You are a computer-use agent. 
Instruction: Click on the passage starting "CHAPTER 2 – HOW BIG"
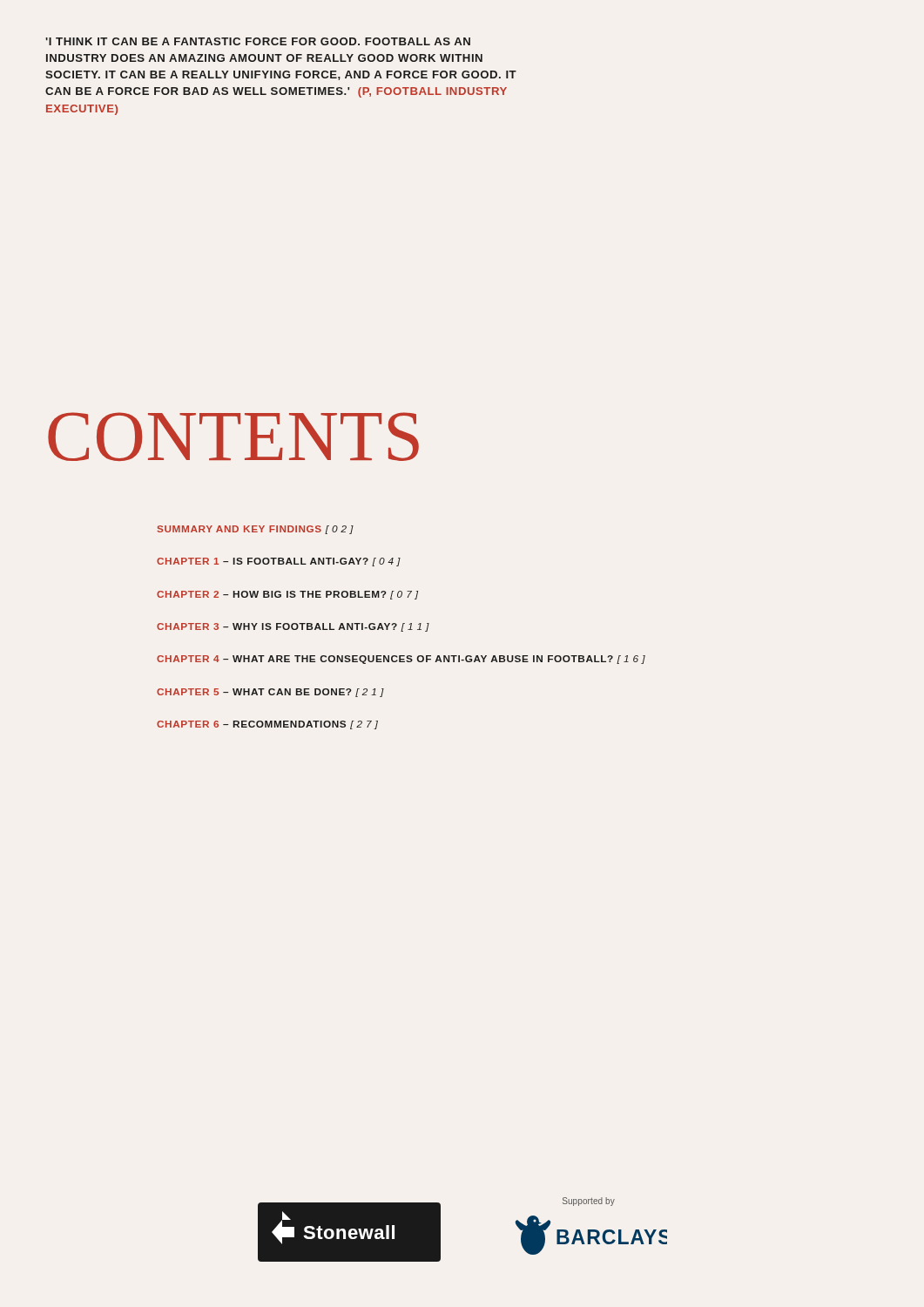288,594
